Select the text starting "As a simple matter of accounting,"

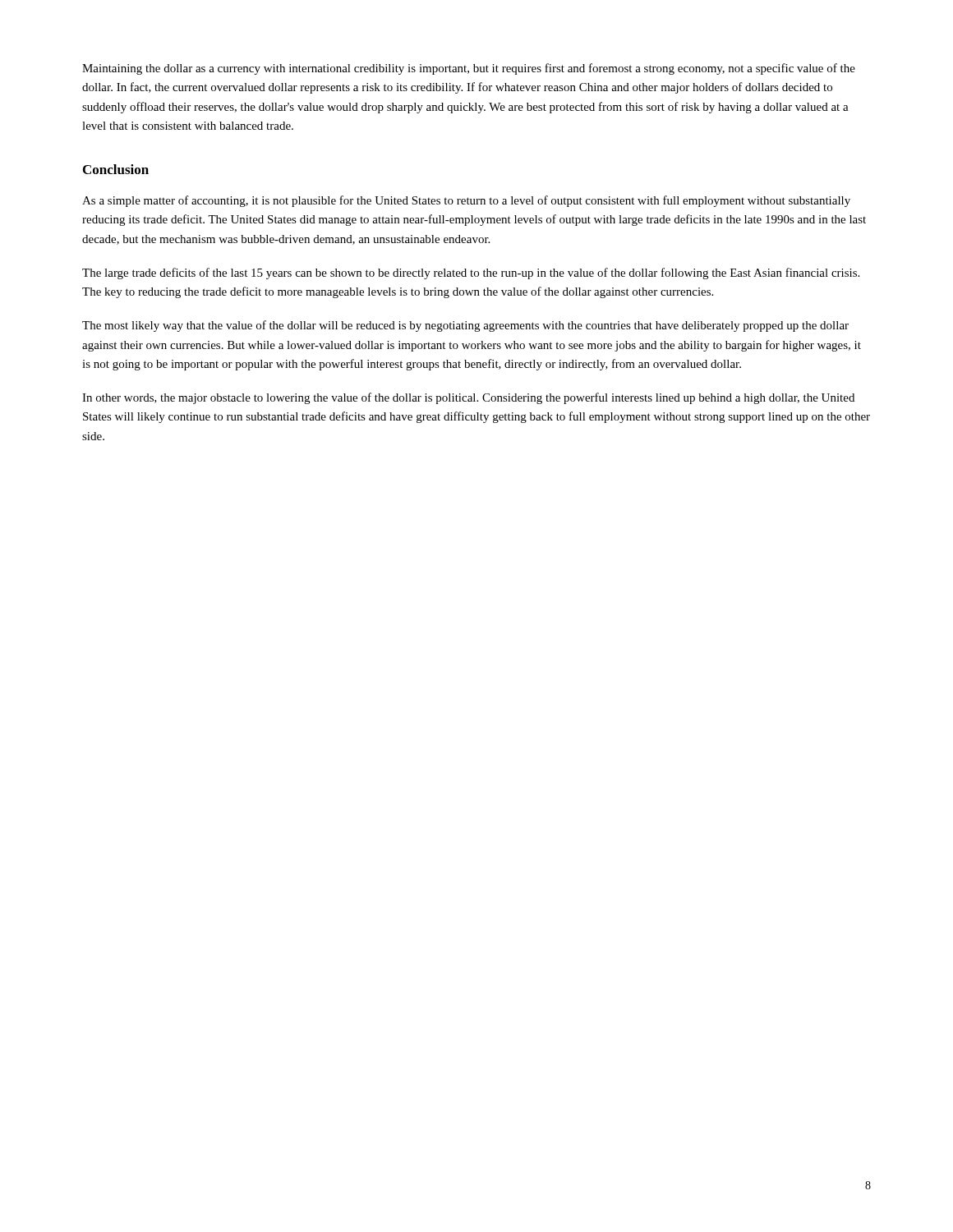point(474,219)
